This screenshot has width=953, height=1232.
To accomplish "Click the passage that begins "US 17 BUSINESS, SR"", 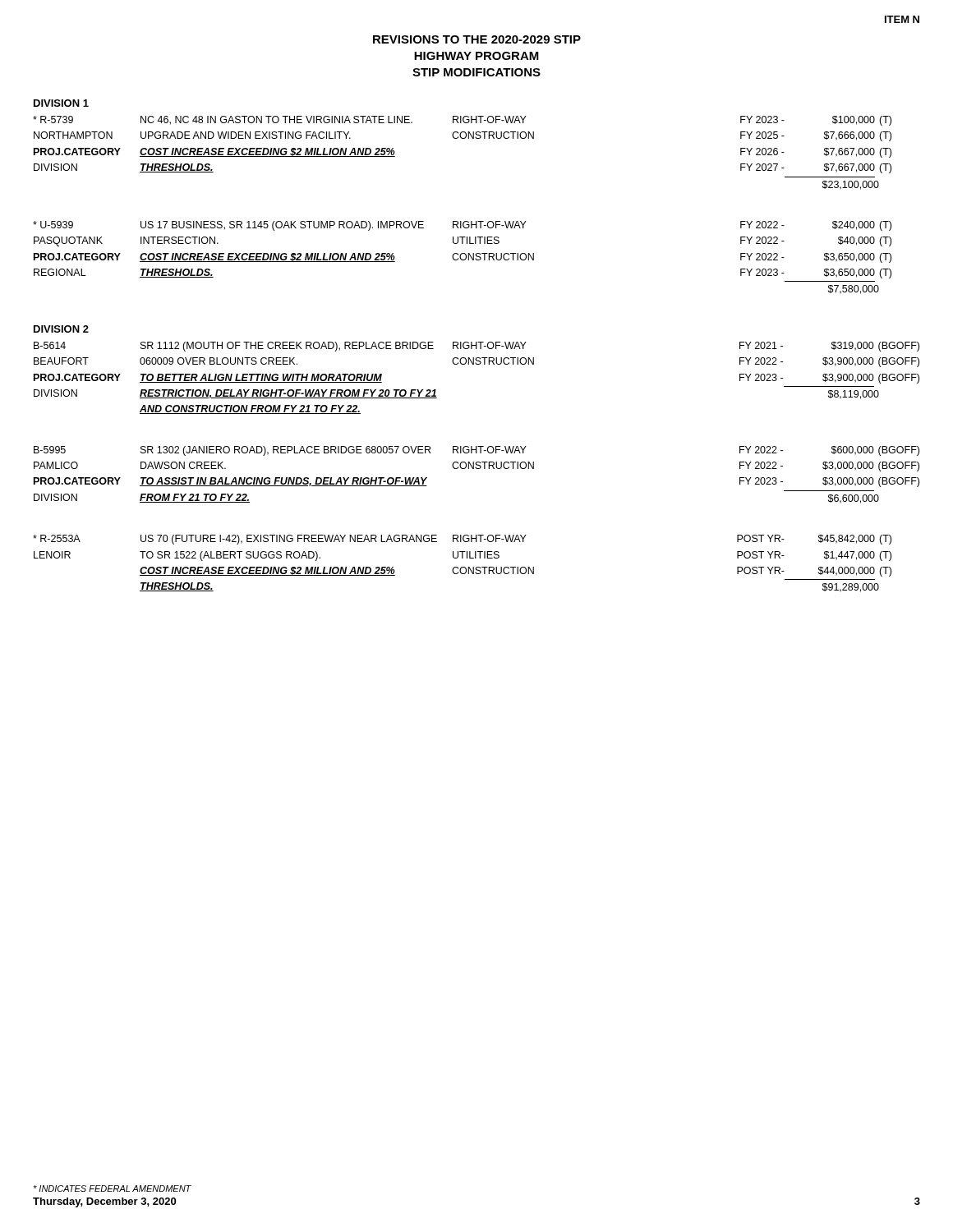I will [x=282, y=249].
